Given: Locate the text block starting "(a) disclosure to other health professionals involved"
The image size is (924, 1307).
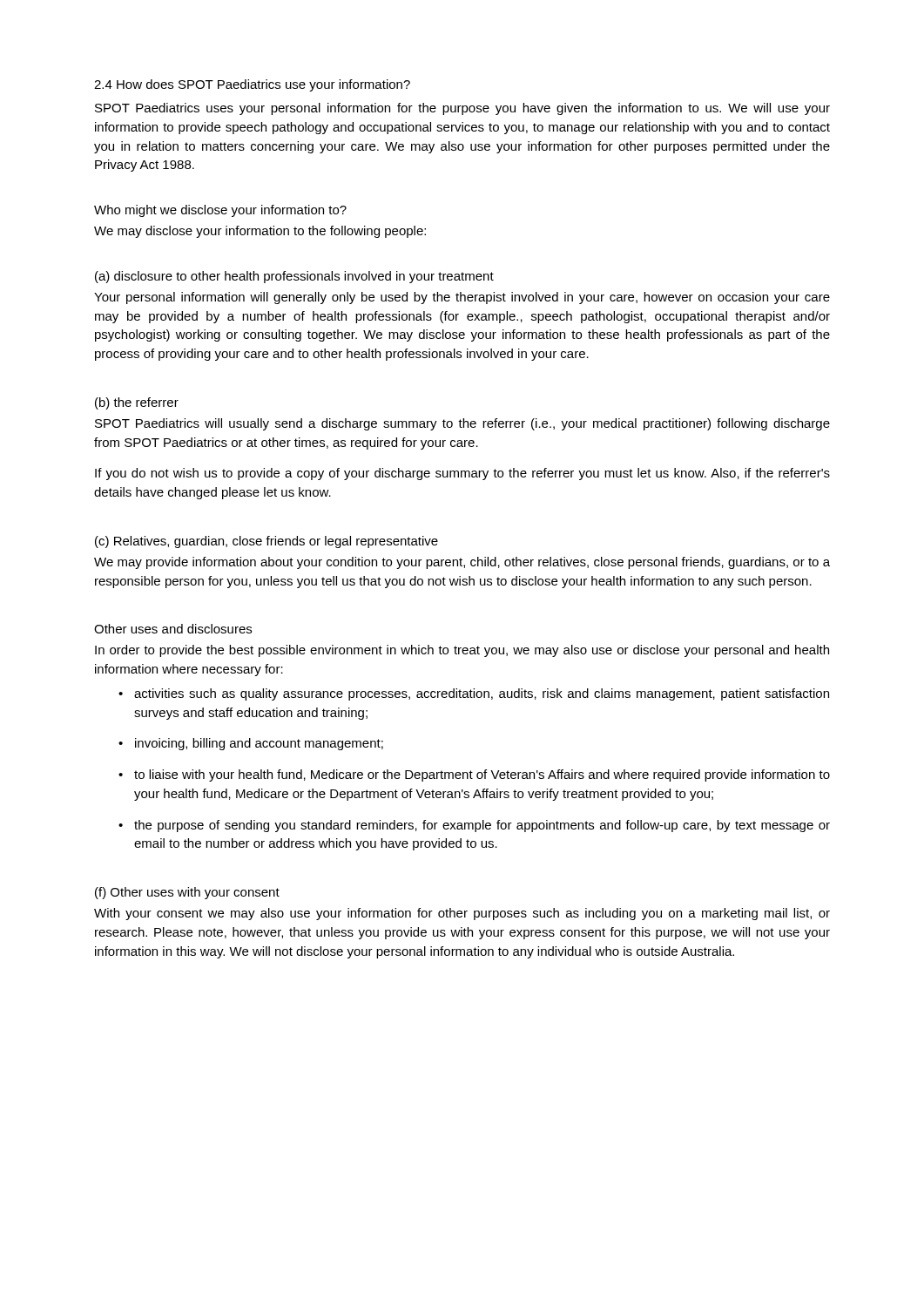Looking at the screenshot, I should (462, 276).
